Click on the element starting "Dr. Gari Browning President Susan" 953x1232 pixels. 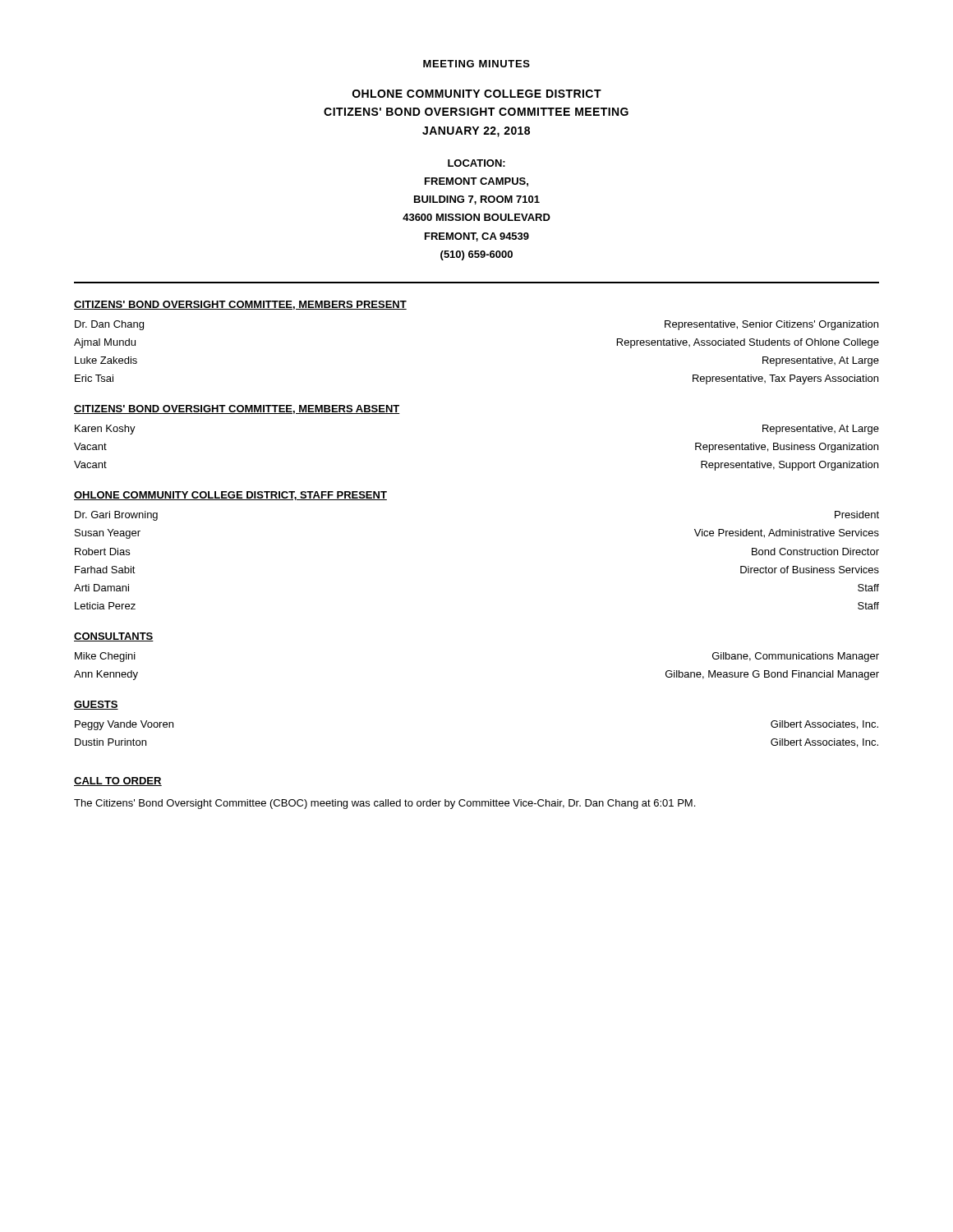coord(117,515)
